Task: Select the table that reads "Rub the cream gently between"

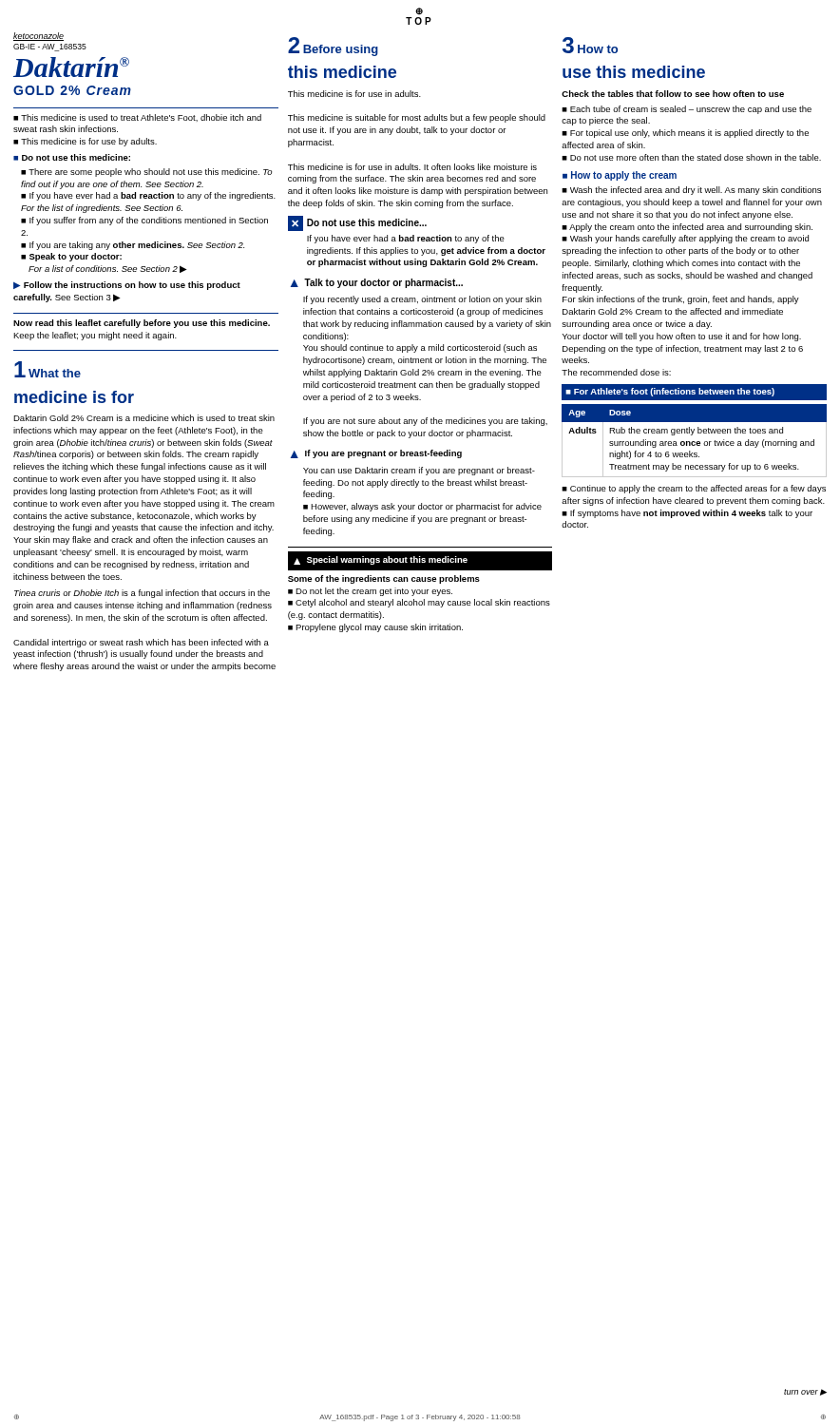Action: tap(694, 439)
